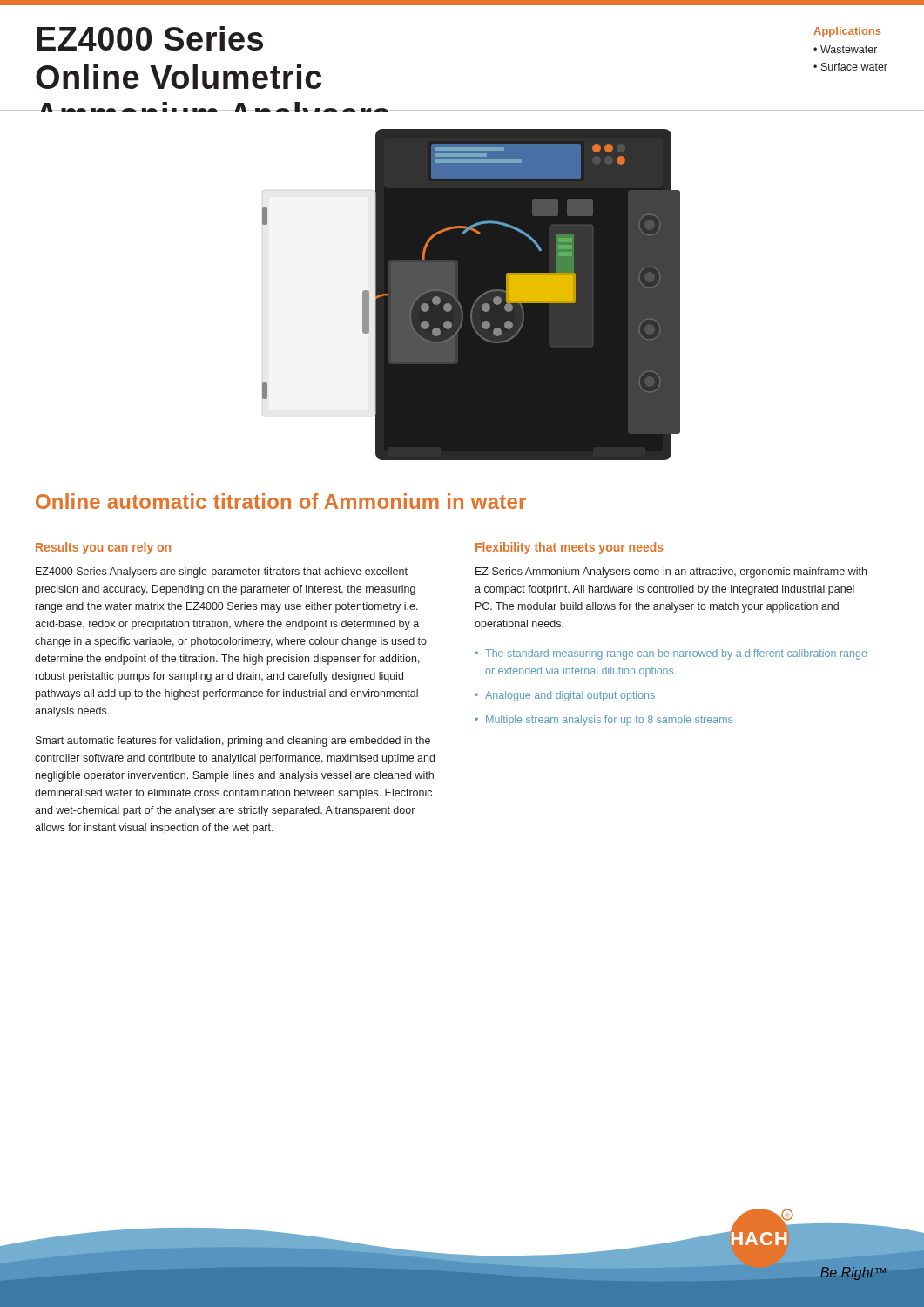The height and width of the screenshot is (1307, 924).
Task: Point to the block starting "EZ4000 SeriesOnline VolumetricAmmonium"
Action: click(x=213, y=78)
